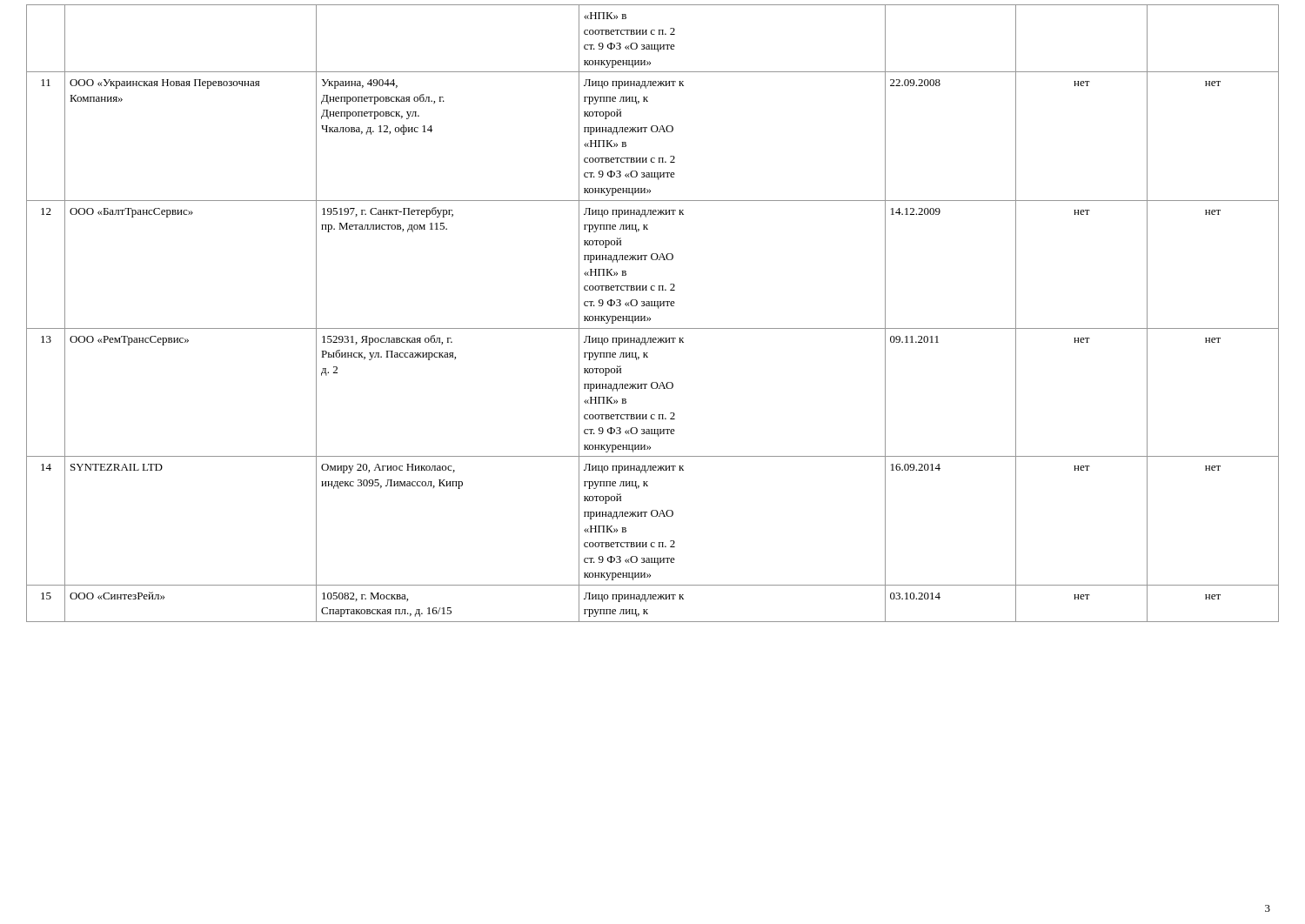
Task: Locate the table with the text "ООО «РемТрансСервис»"
Action: 652,311
